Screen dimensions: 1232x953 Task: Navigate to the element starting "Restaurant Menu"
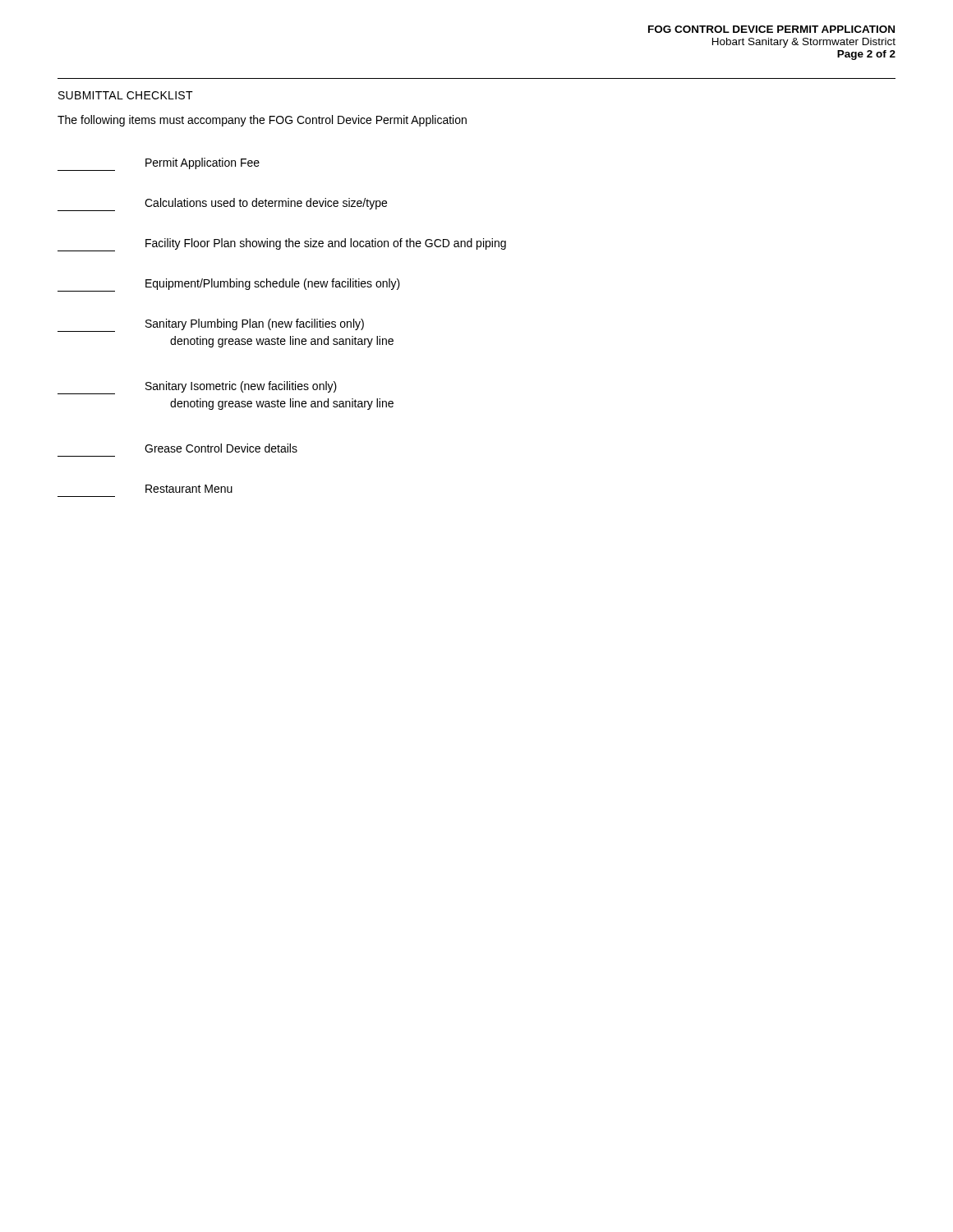click(145, 489)
